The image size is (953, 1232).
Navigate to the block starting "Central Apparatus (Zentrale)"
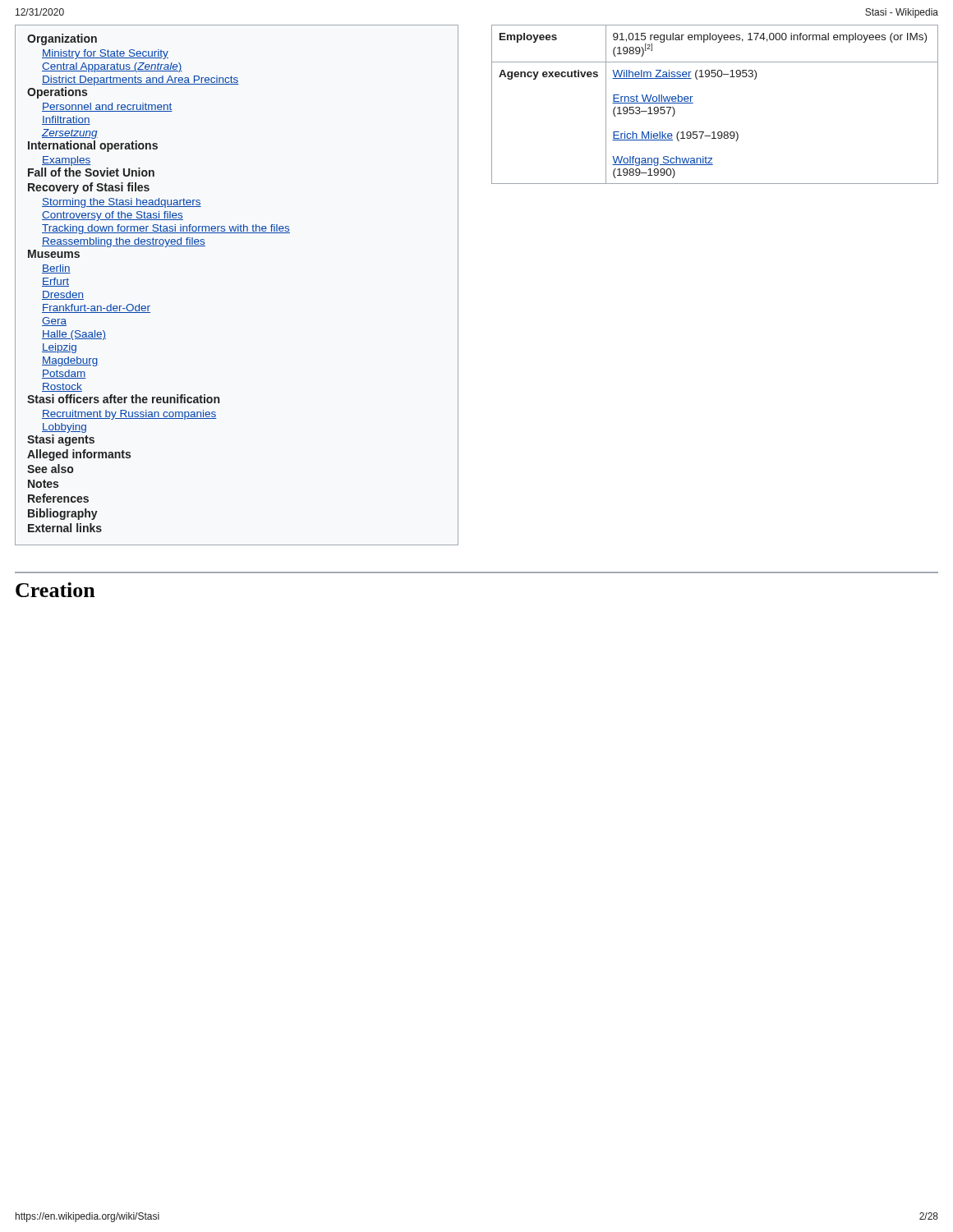pos(112,67)
